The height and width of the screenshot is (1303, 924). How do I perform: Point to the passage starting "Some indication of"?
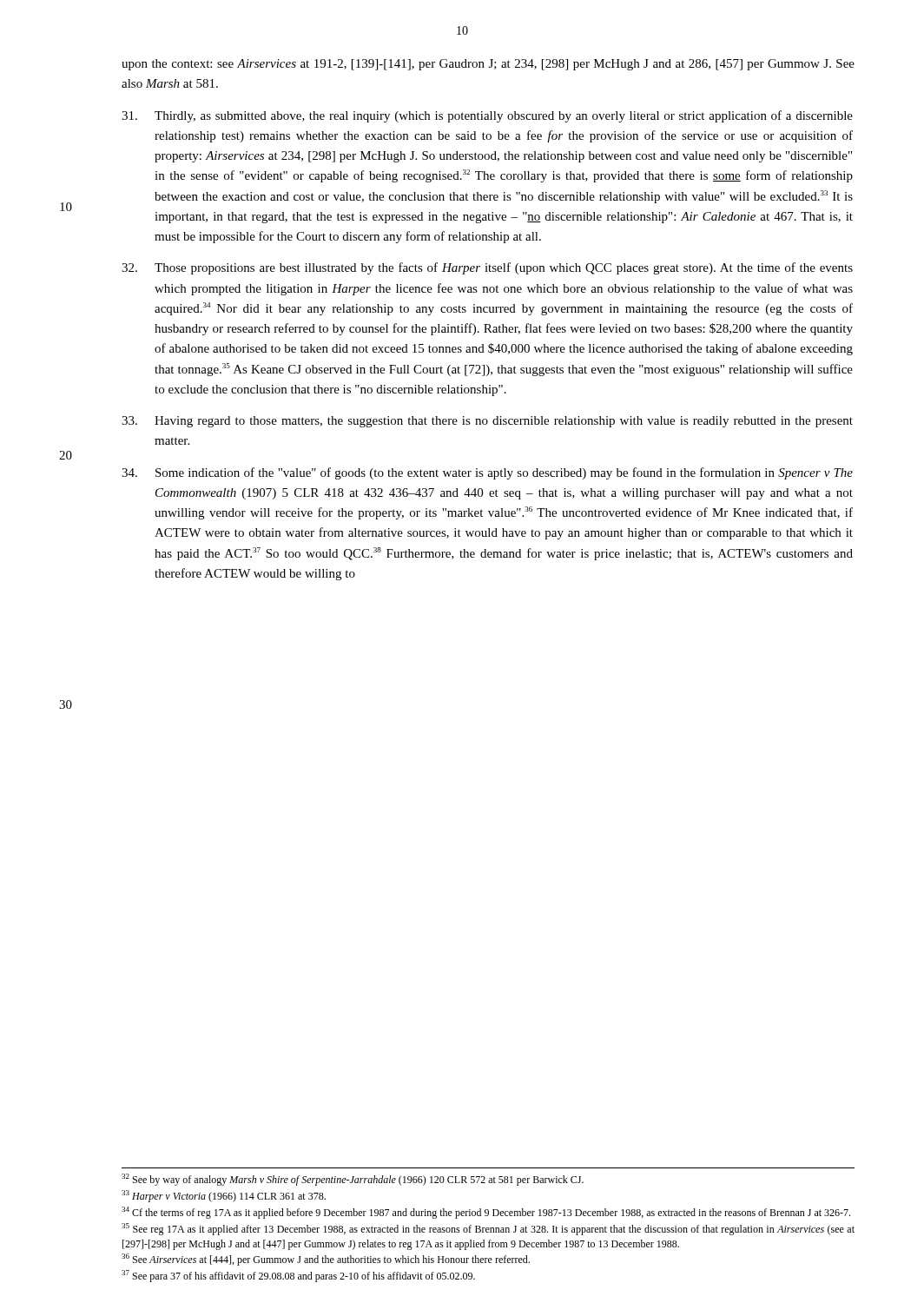pos(488,523)
